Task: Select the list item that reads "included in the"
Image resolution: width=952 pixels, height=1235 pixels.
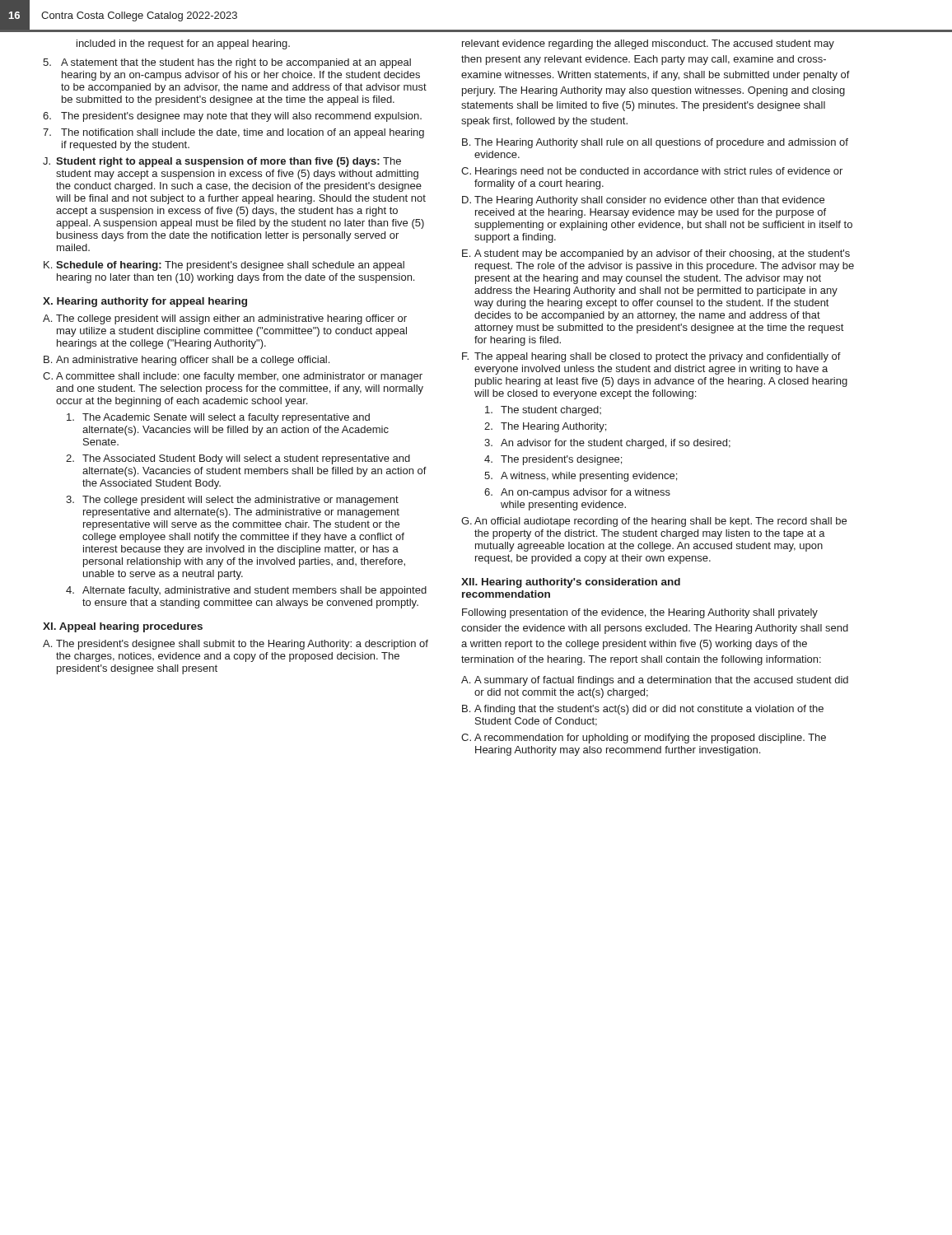Action: click(183, 43)
